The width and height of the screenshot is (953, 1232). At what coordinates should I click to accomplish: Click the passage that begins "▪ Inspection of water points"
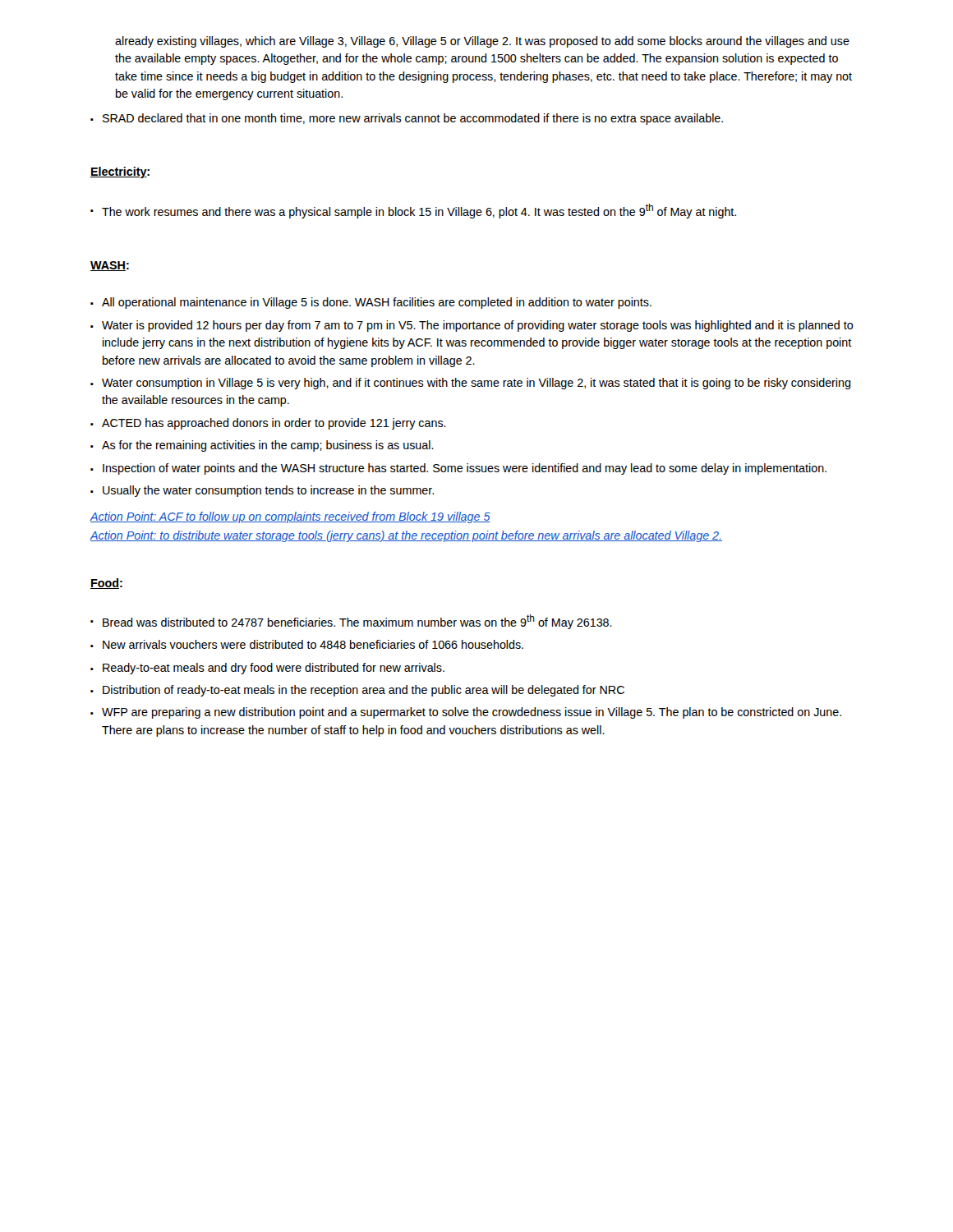[459, 469]
